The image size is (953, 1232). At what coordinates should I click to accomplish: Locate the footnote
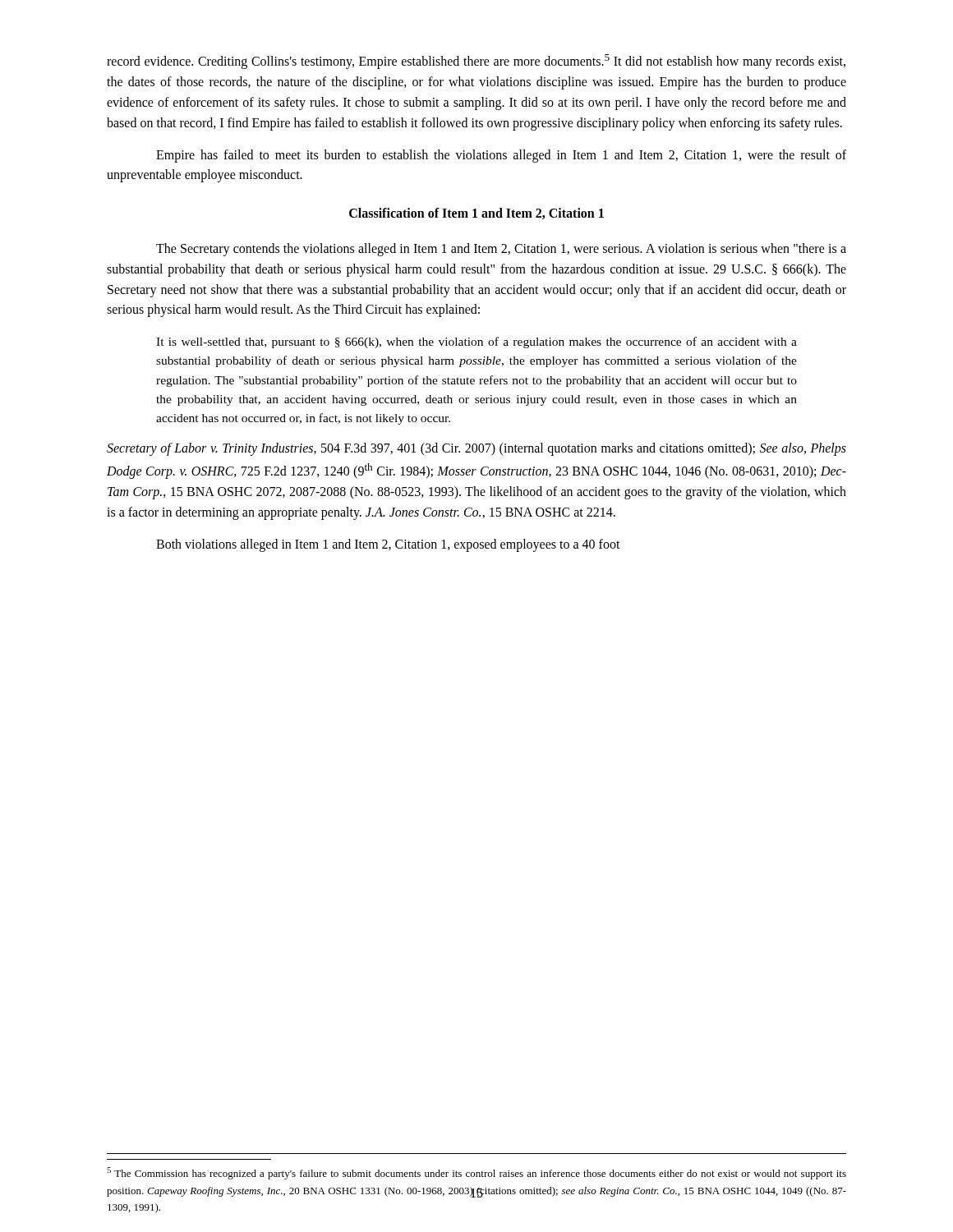point(476,1187)
